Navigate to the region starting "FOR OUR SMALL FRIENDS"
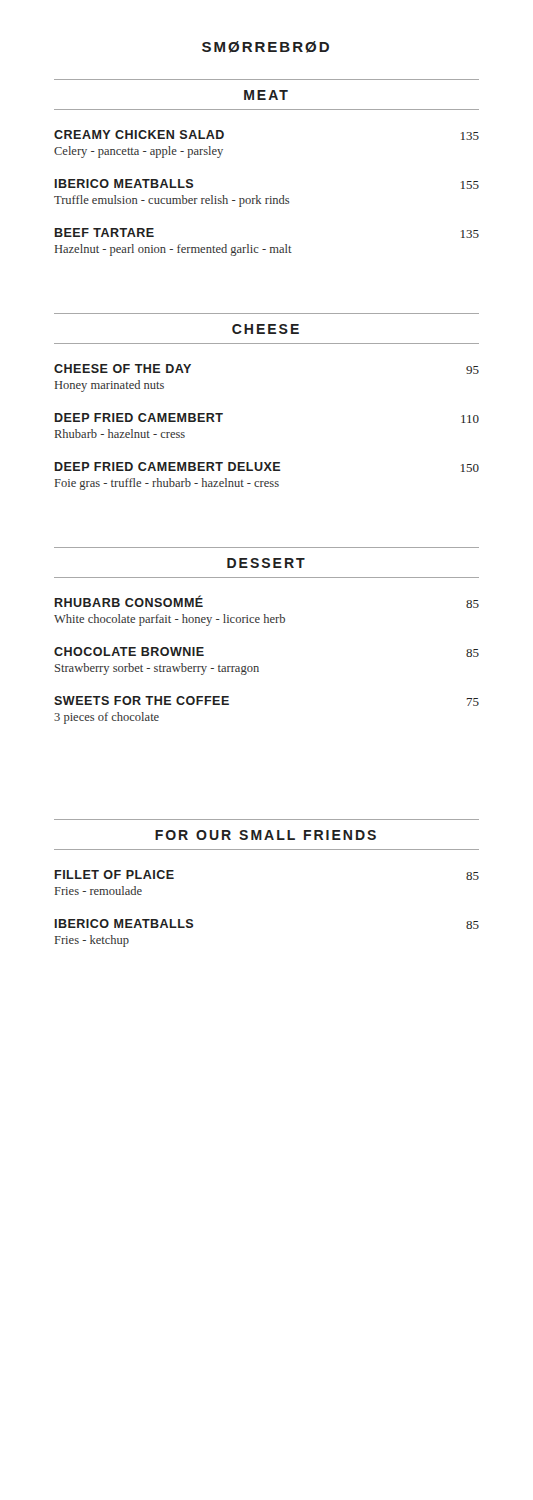The image size is (533, 1500). click(266, 835)
